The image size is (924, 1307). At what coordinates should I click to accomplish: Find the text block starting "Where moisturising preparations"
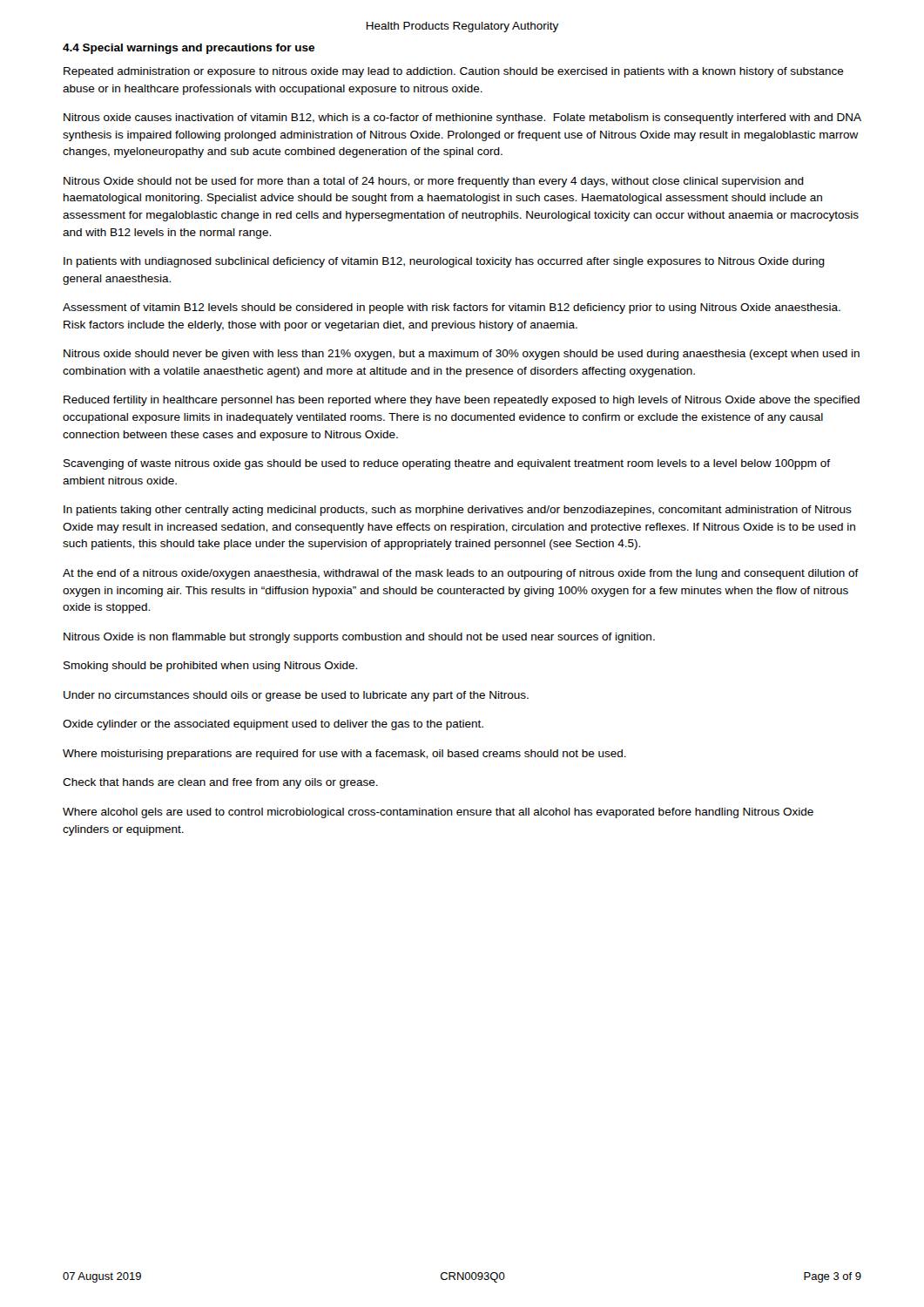click(x=345, y=753)
